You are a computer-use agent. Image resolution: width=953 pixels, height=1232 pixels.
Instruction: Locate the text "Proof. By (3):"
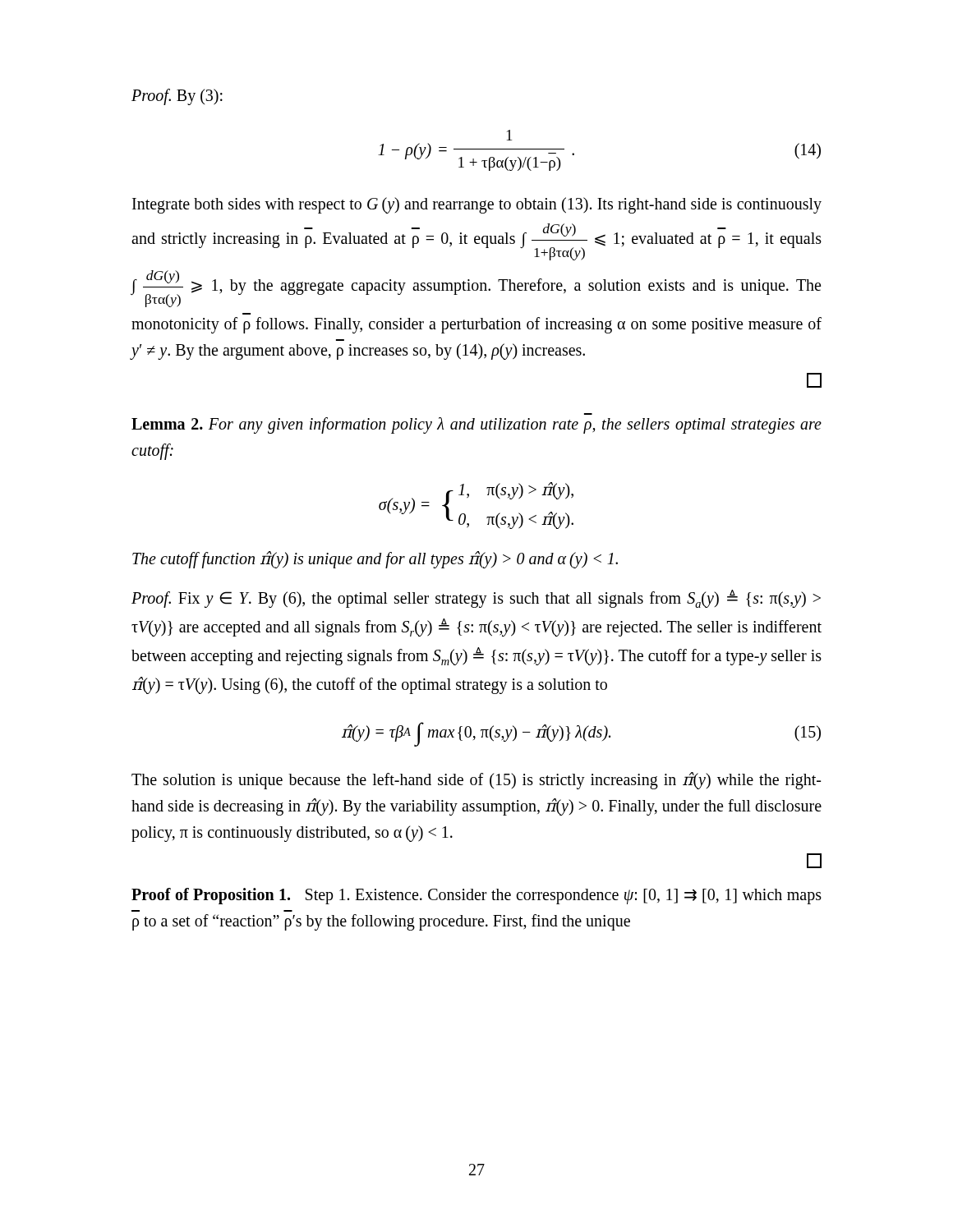point(177,97)
